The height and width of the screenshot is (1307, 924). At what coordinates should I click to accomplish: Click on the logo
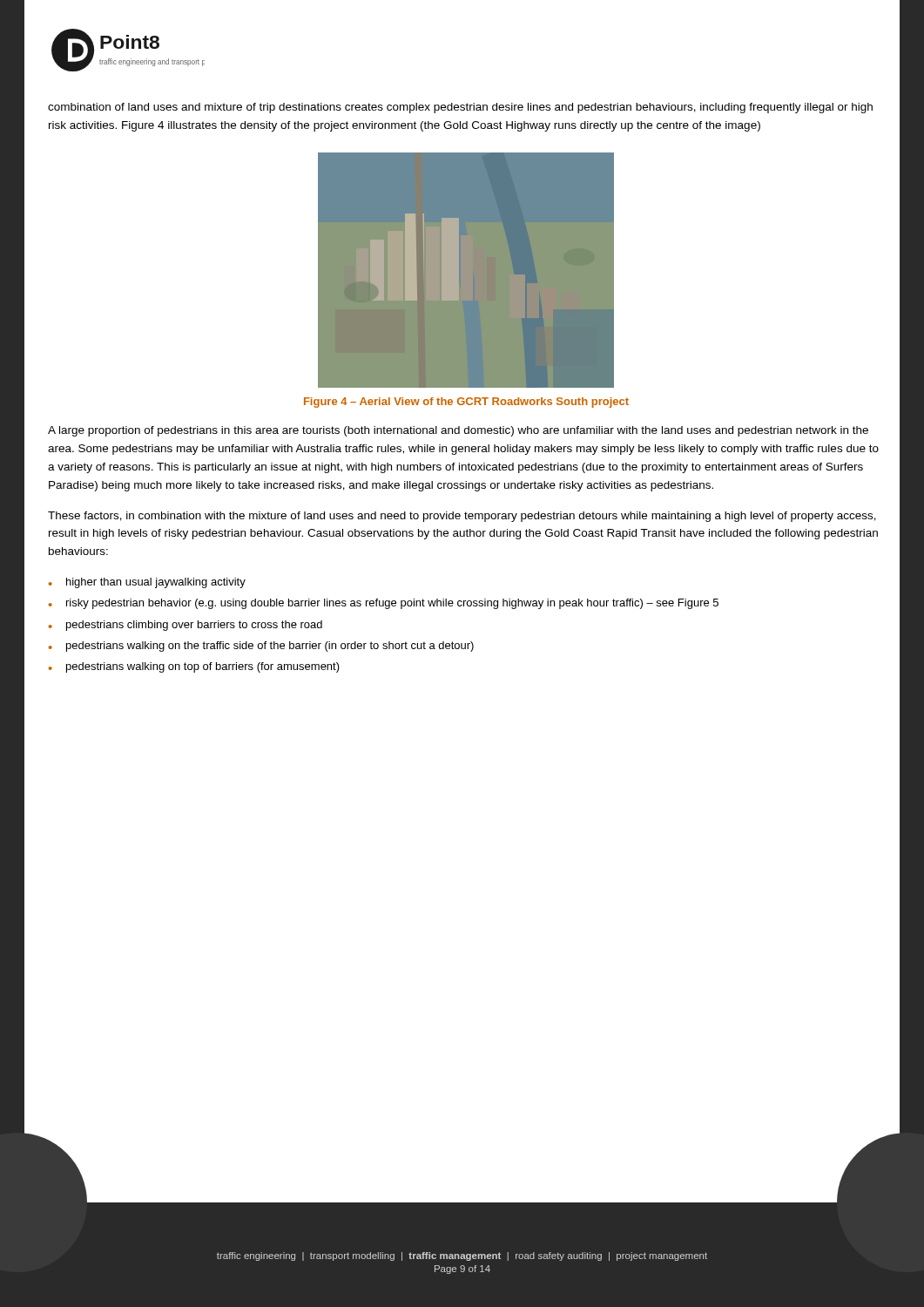[x=466, y=52]
